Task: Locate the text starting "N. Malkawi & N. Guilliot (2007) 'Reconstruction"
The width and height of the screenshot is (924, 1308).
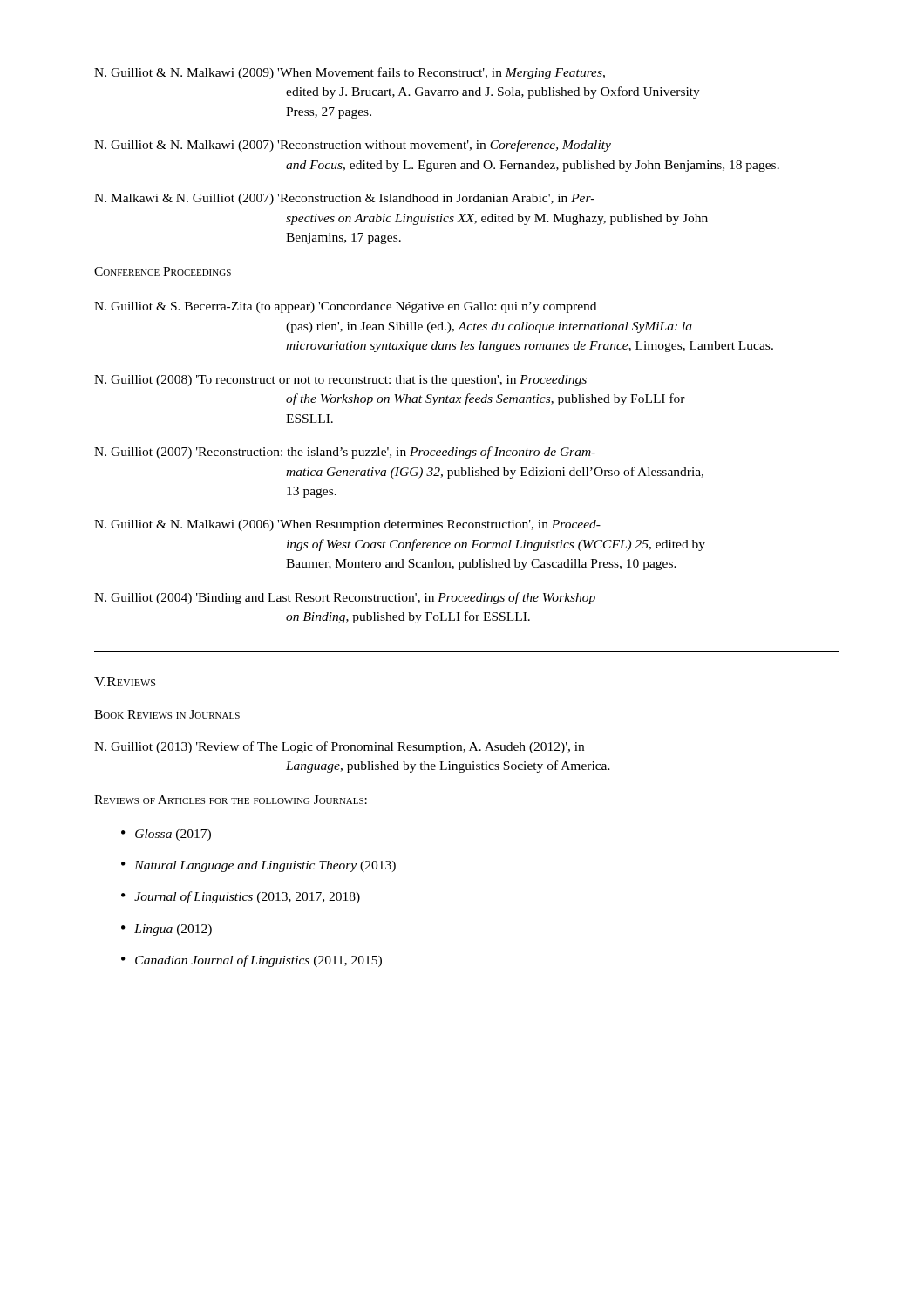Action: click(x=466, y=218)
